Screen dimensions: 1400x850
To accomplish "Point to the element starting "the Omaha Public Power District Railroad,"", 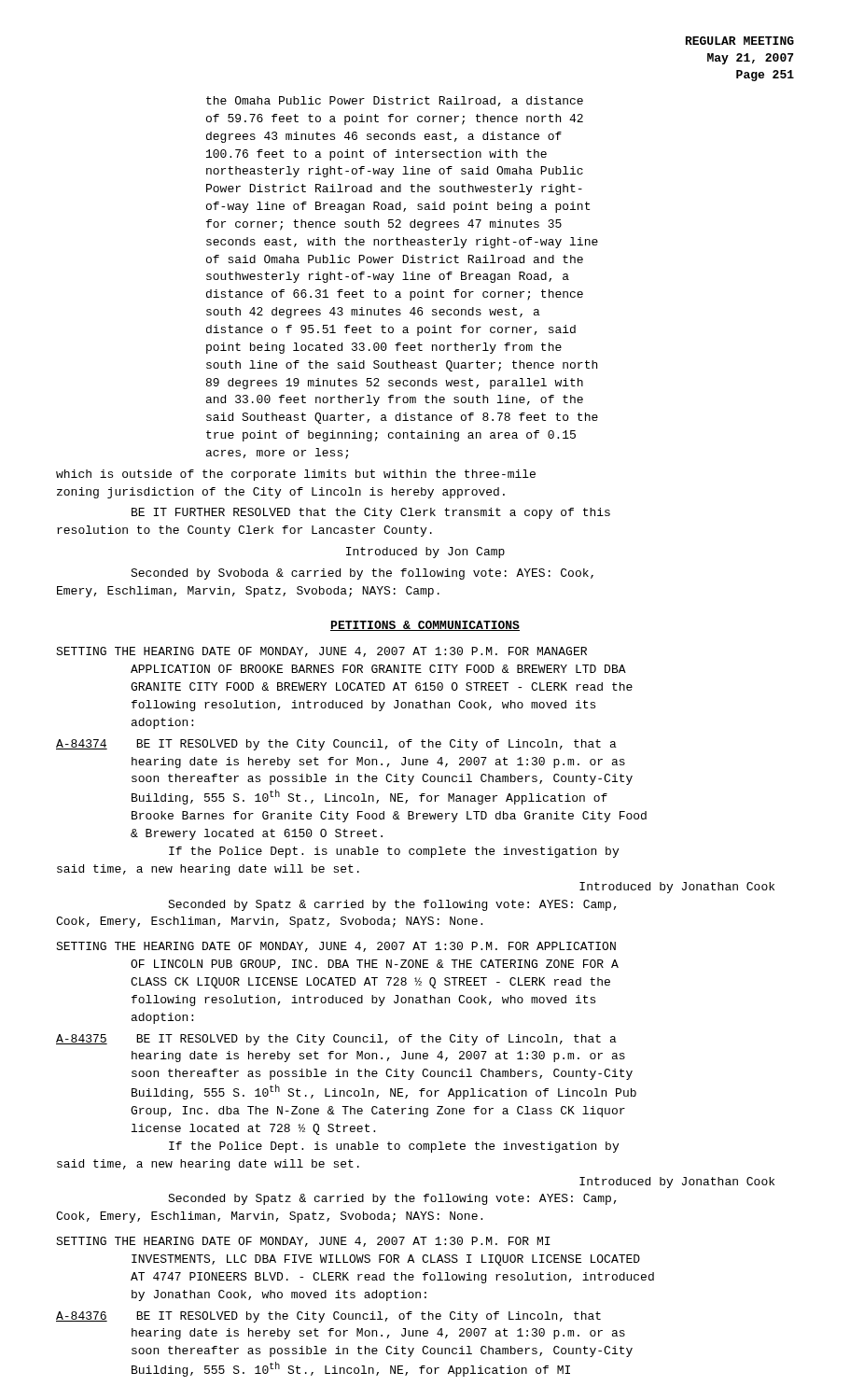I will tap(500, 278).
